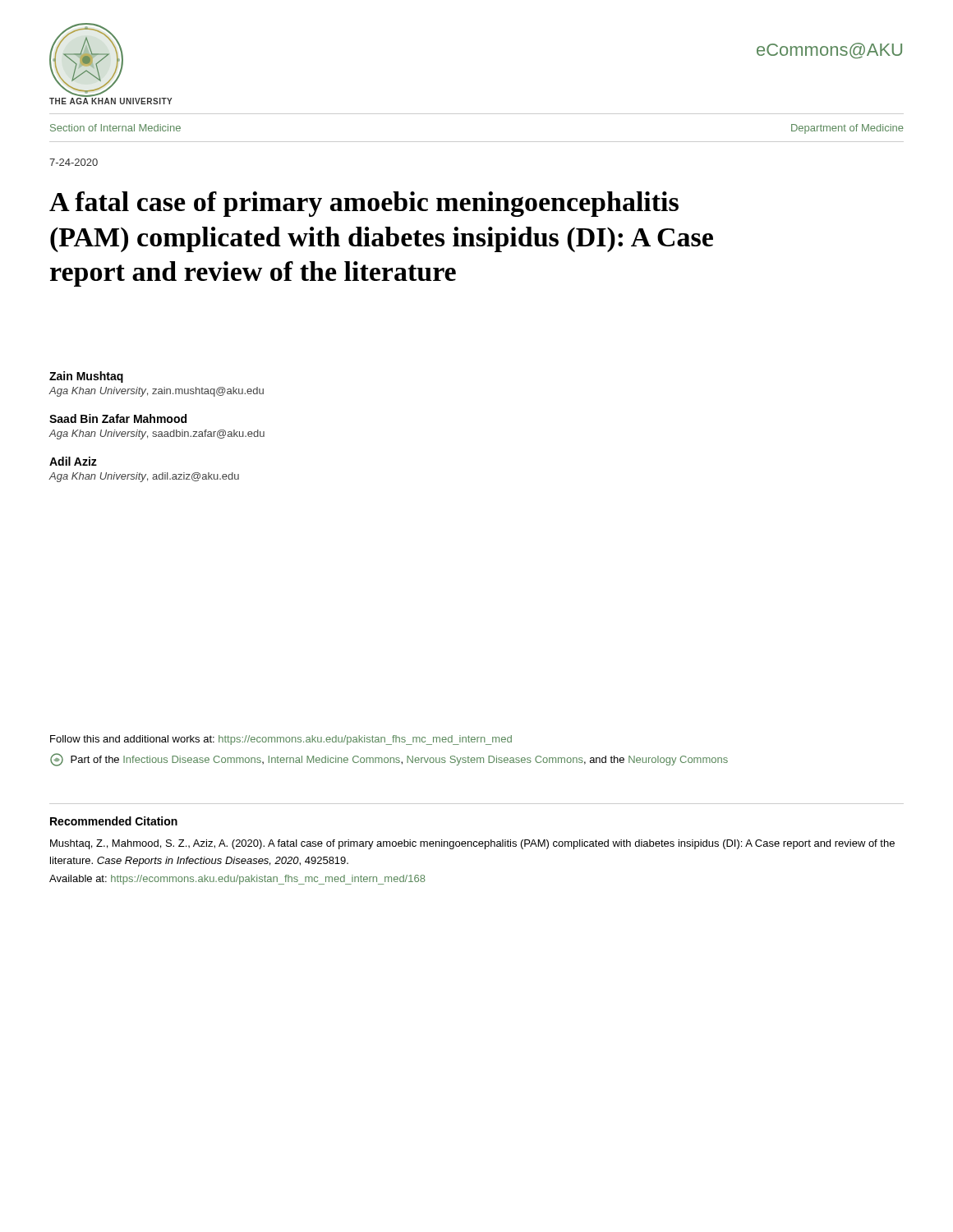
Task: Select the passage starting "Part of the Infectious Disease Commons, Internal Medicine"
Action: click(x=389, y=760)
